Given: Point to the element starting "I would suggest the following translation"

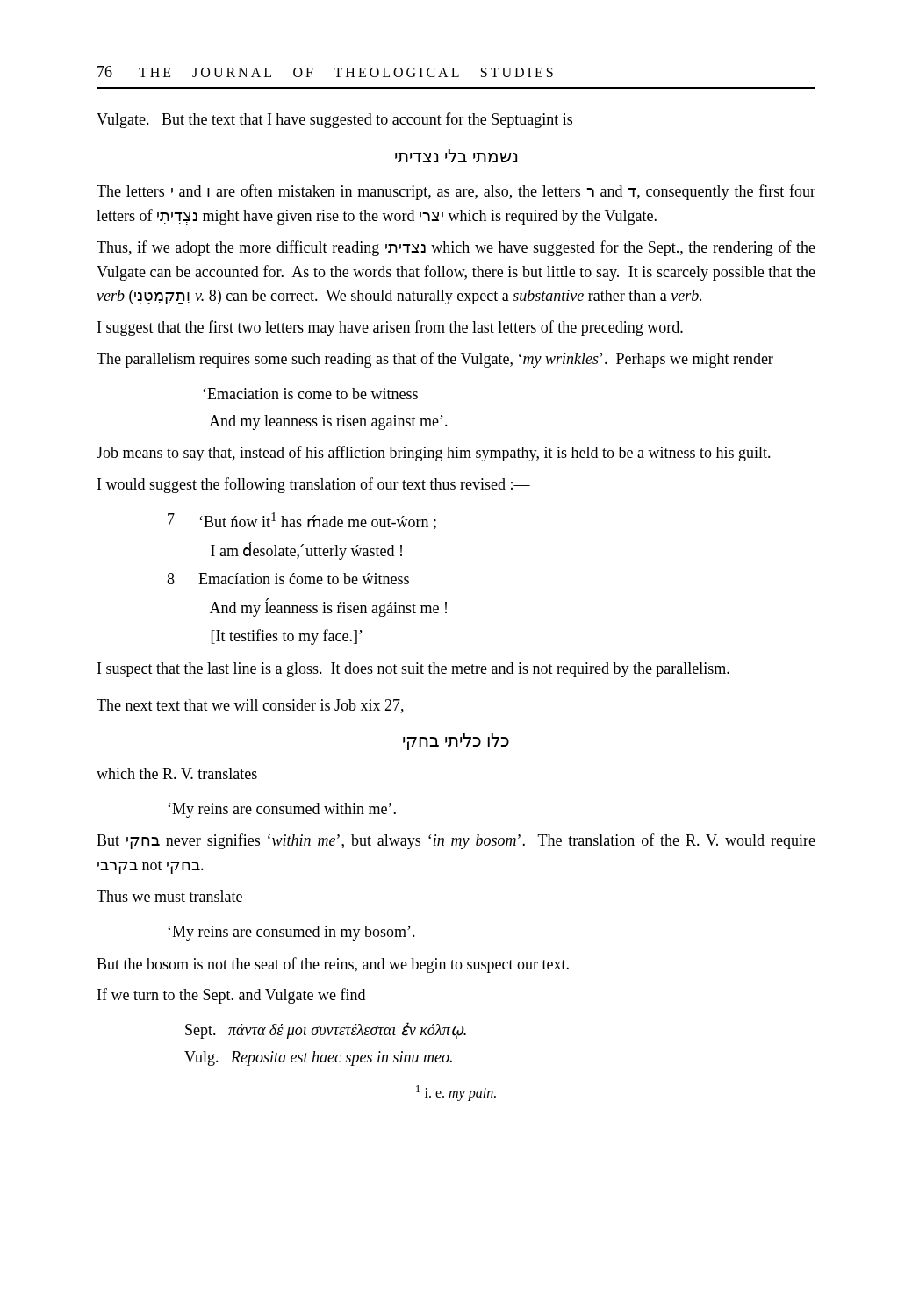Looking at the screenshot, I should (x=456, y=485).
